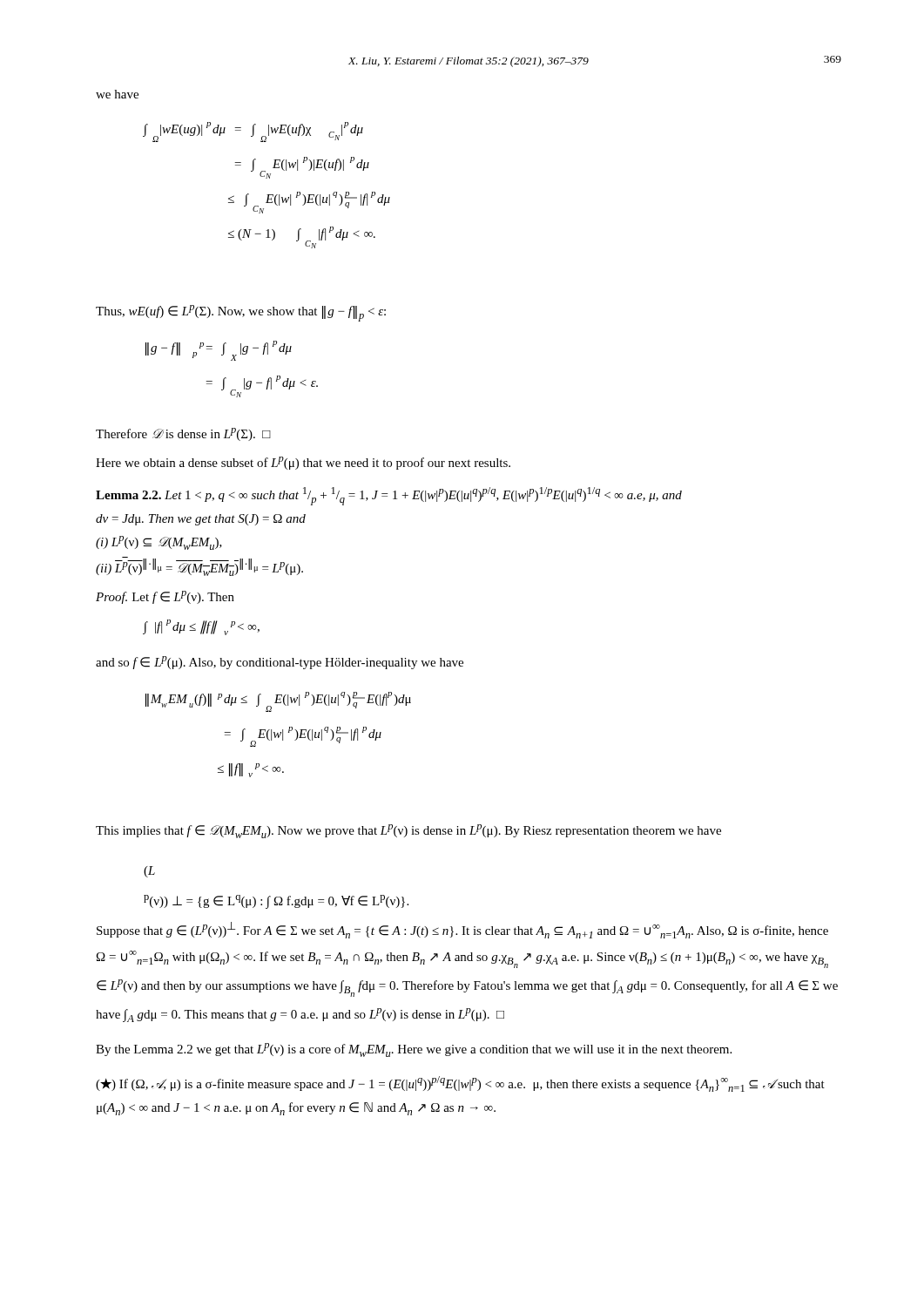Click the passage that begins "Thus, wE(uf) ∈ Lp(Σ)."

click(241, 311)
